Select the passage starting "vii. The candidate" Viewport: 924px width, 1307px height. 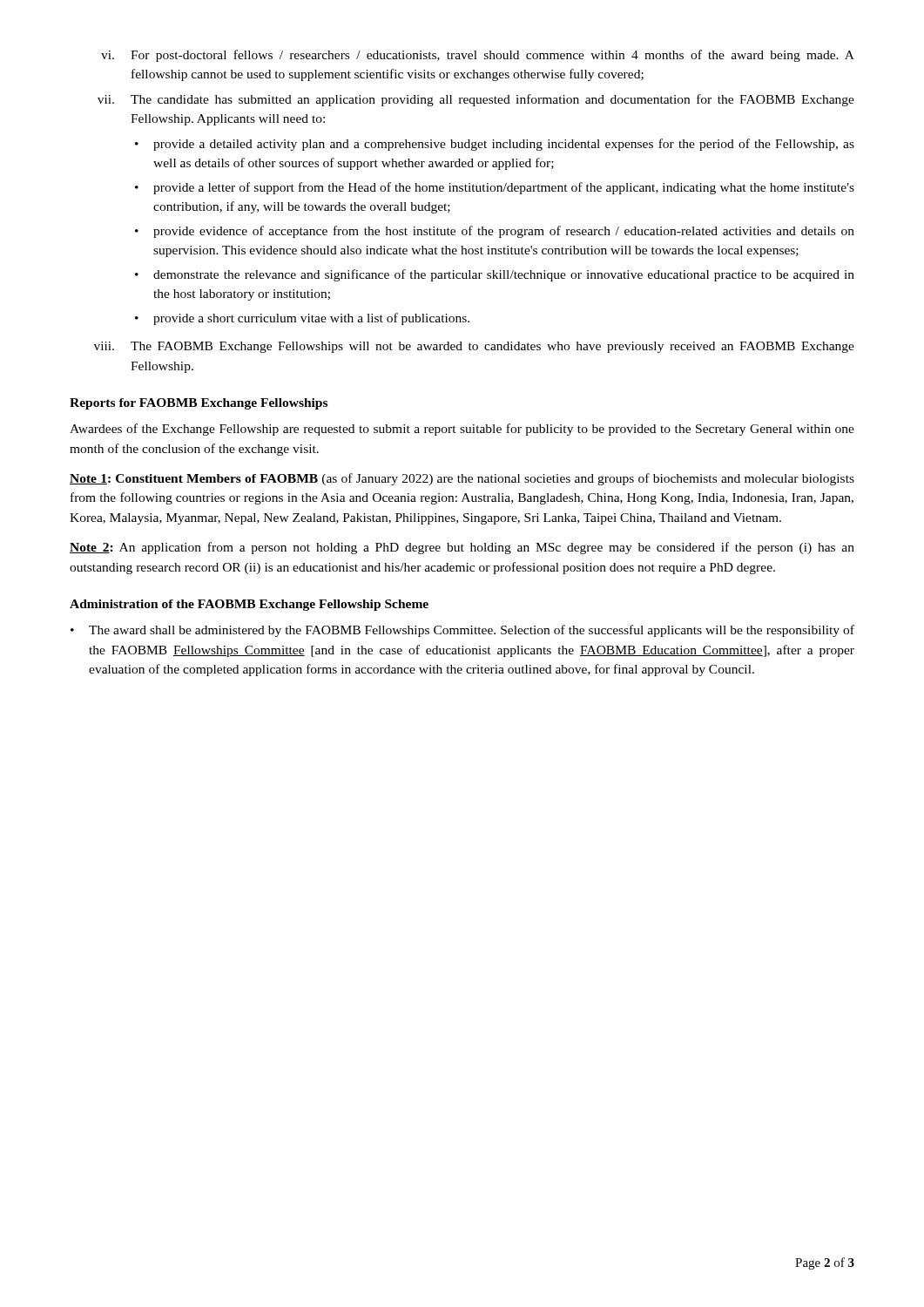pos(476,100)
